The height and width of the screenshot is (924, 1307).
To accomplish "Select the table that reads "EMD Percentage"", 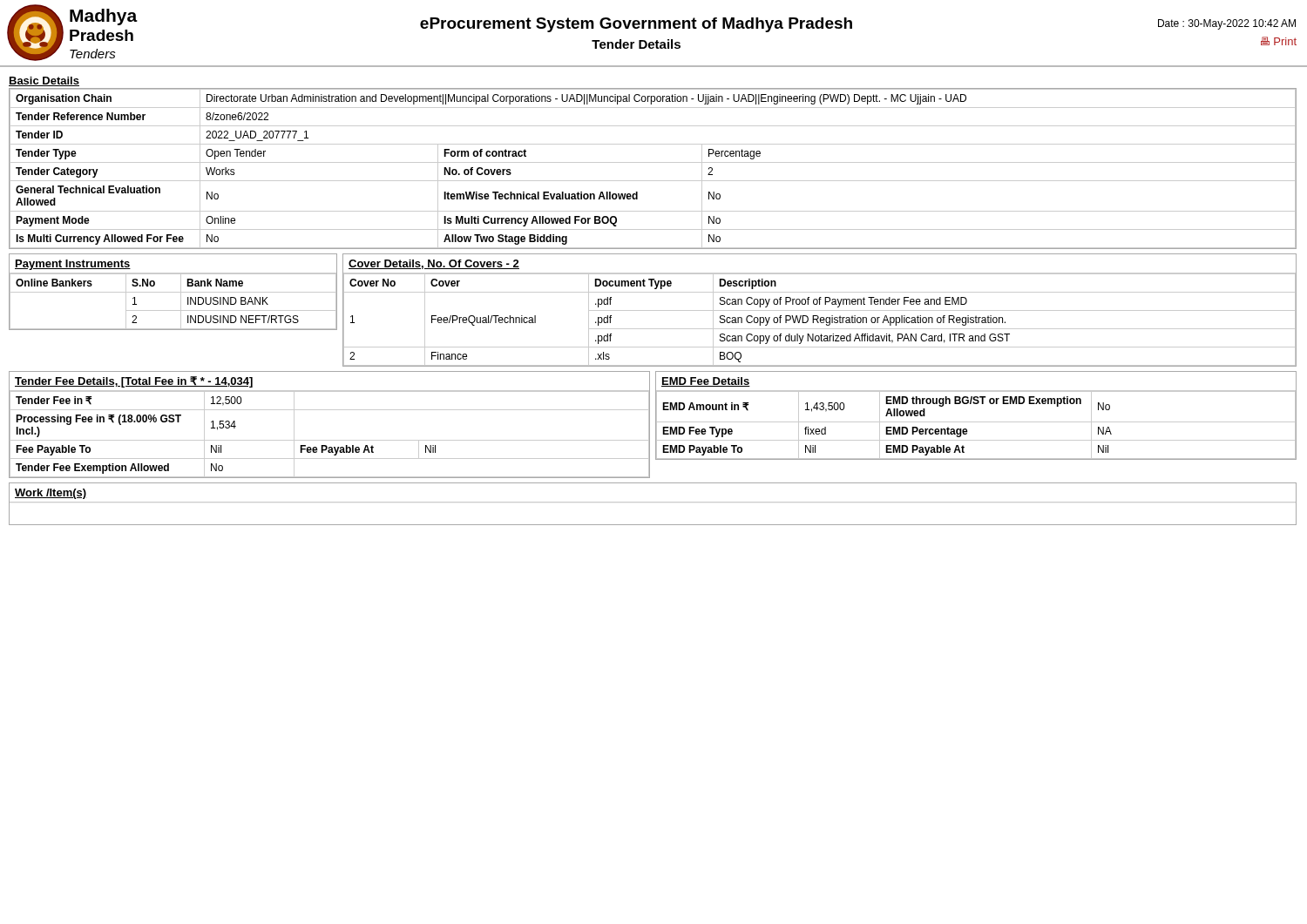I will [x=976, y=425].
